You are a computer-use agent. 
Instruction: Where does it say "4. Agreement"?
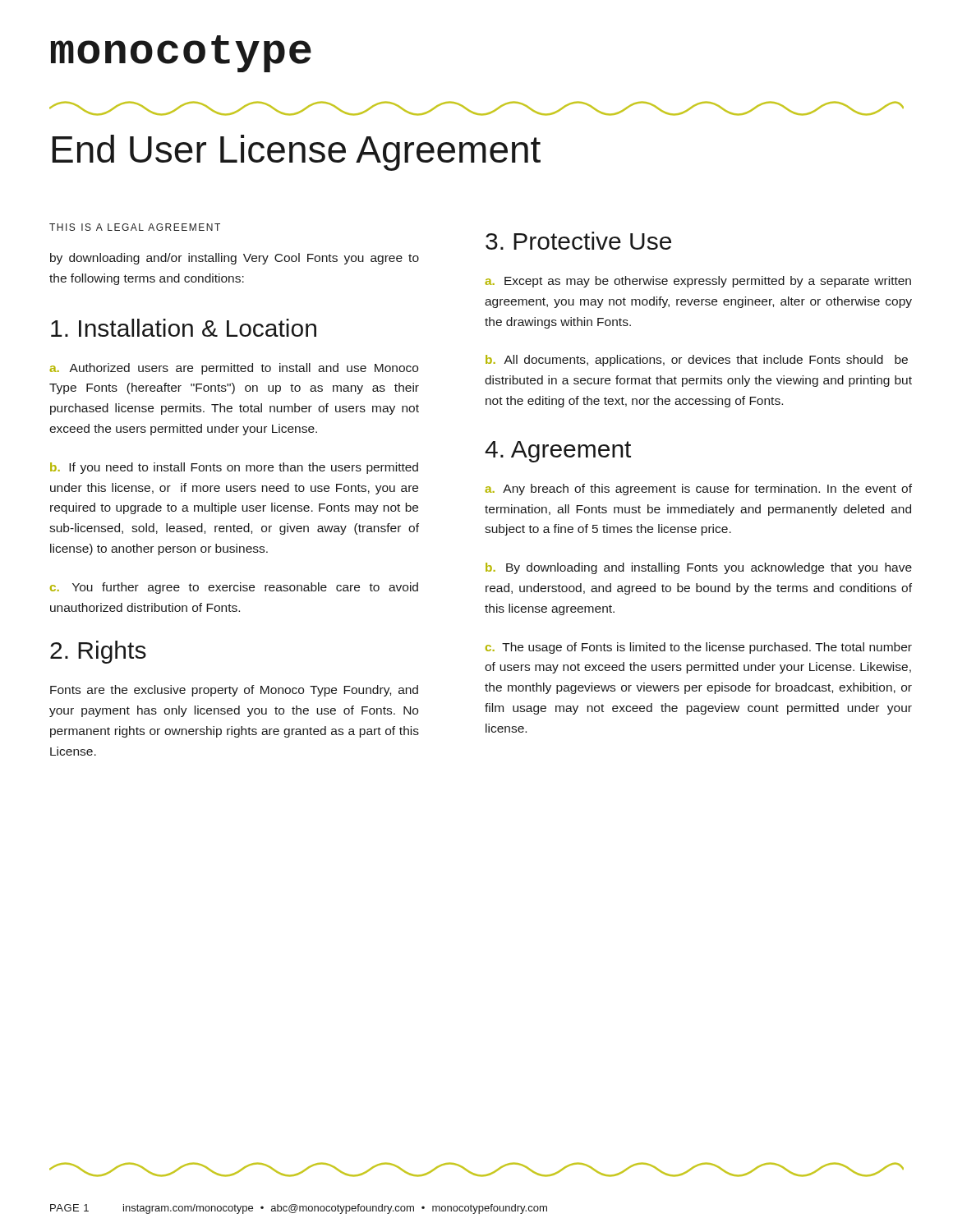pos(558,449)
